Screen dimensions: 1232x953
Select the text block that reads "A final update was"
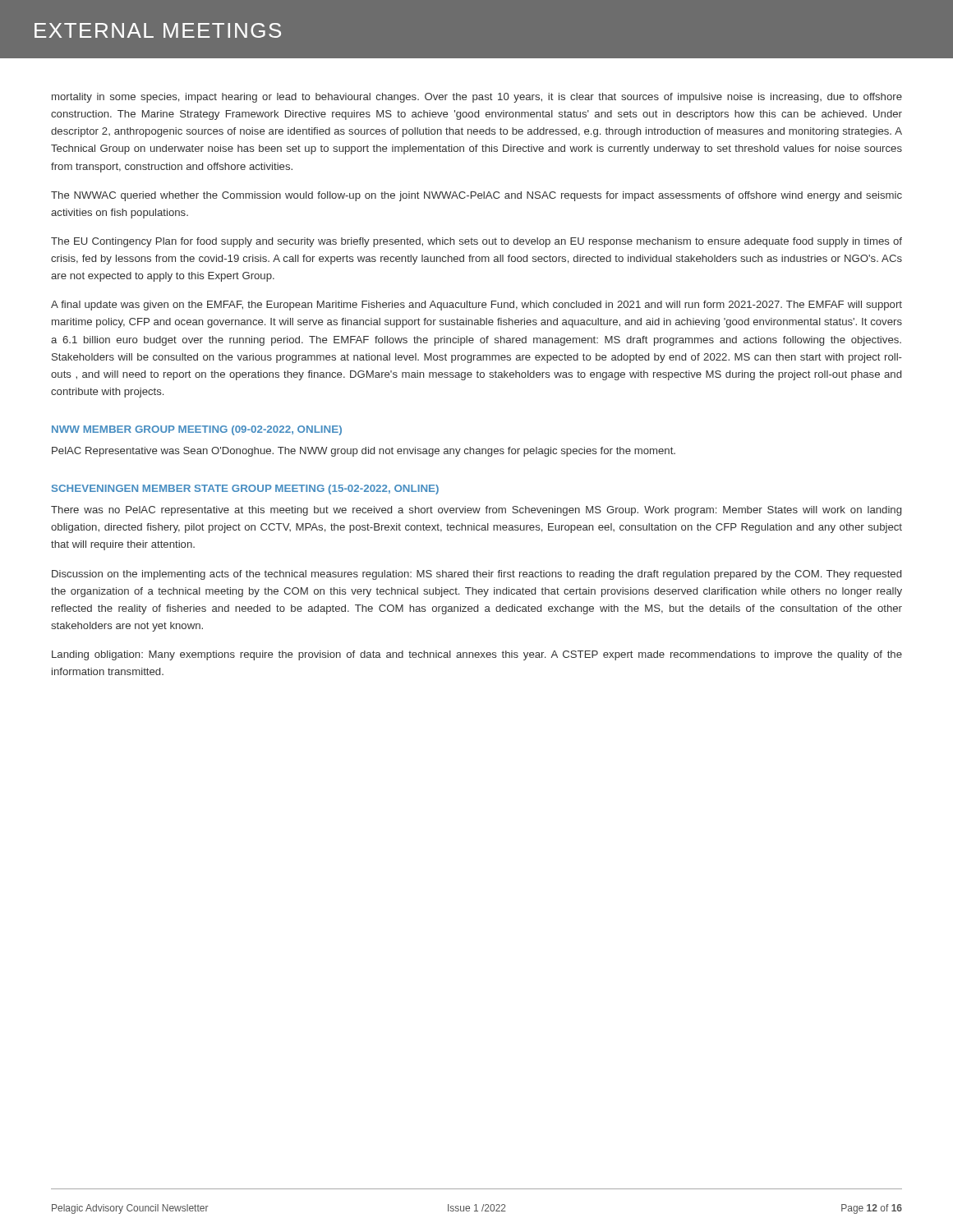[x=476, y=348]
